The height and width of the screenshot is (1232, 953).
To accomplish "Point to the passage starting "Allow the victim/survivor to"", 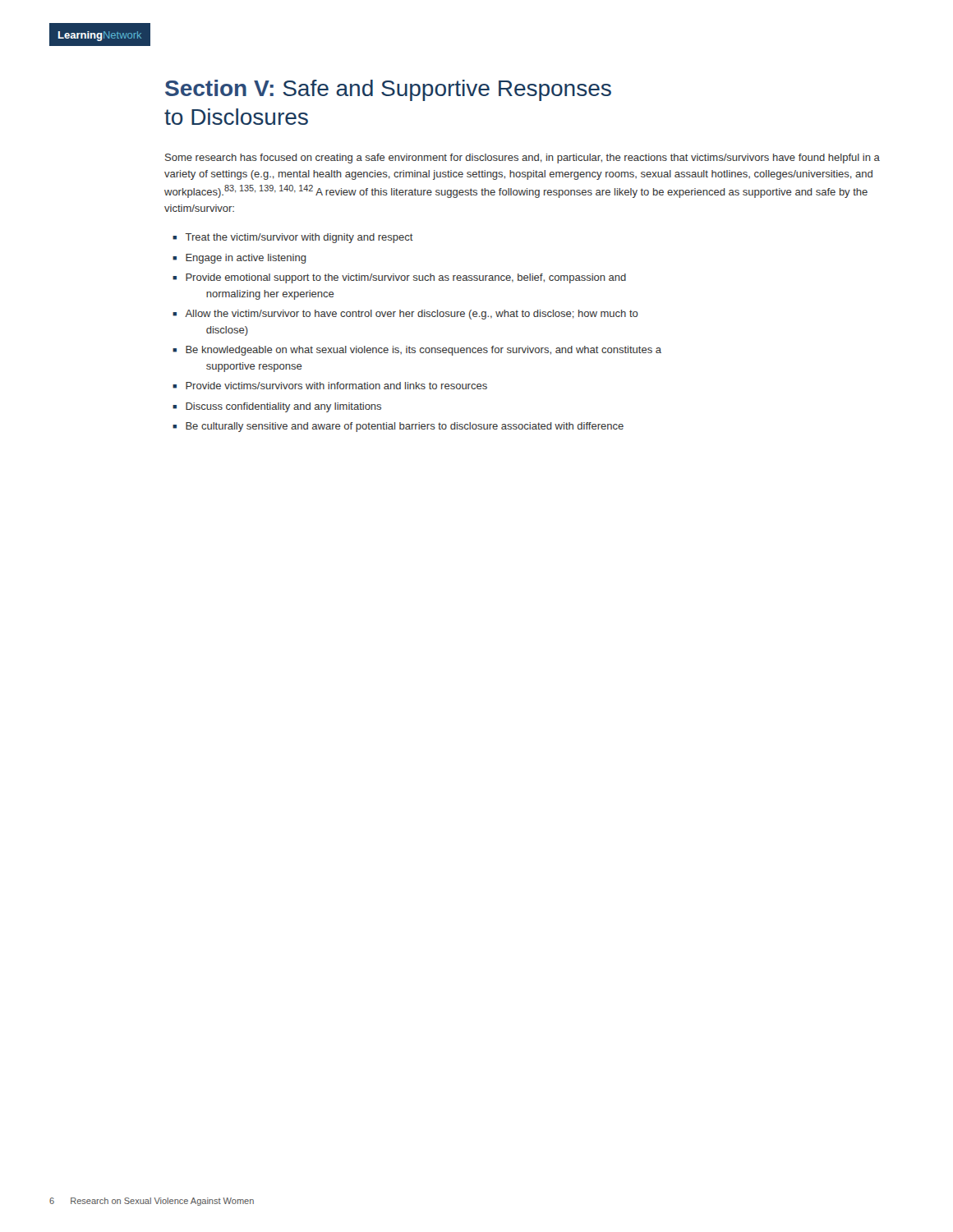I will tap(412, 322).
